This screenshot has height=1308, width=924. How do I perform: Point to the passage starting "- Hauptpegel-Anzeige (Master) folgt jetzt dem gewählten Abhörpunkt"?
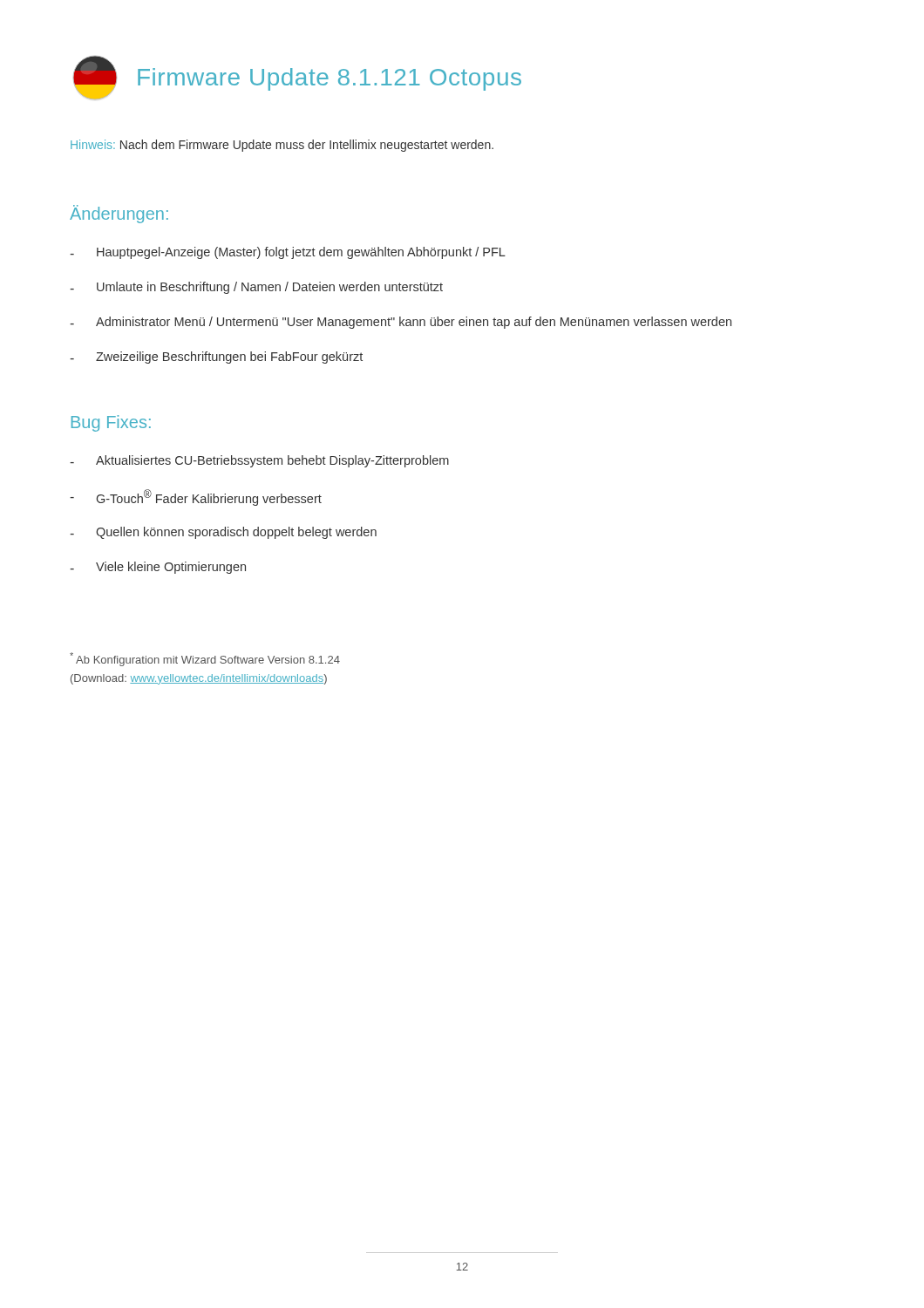[462, 254]
